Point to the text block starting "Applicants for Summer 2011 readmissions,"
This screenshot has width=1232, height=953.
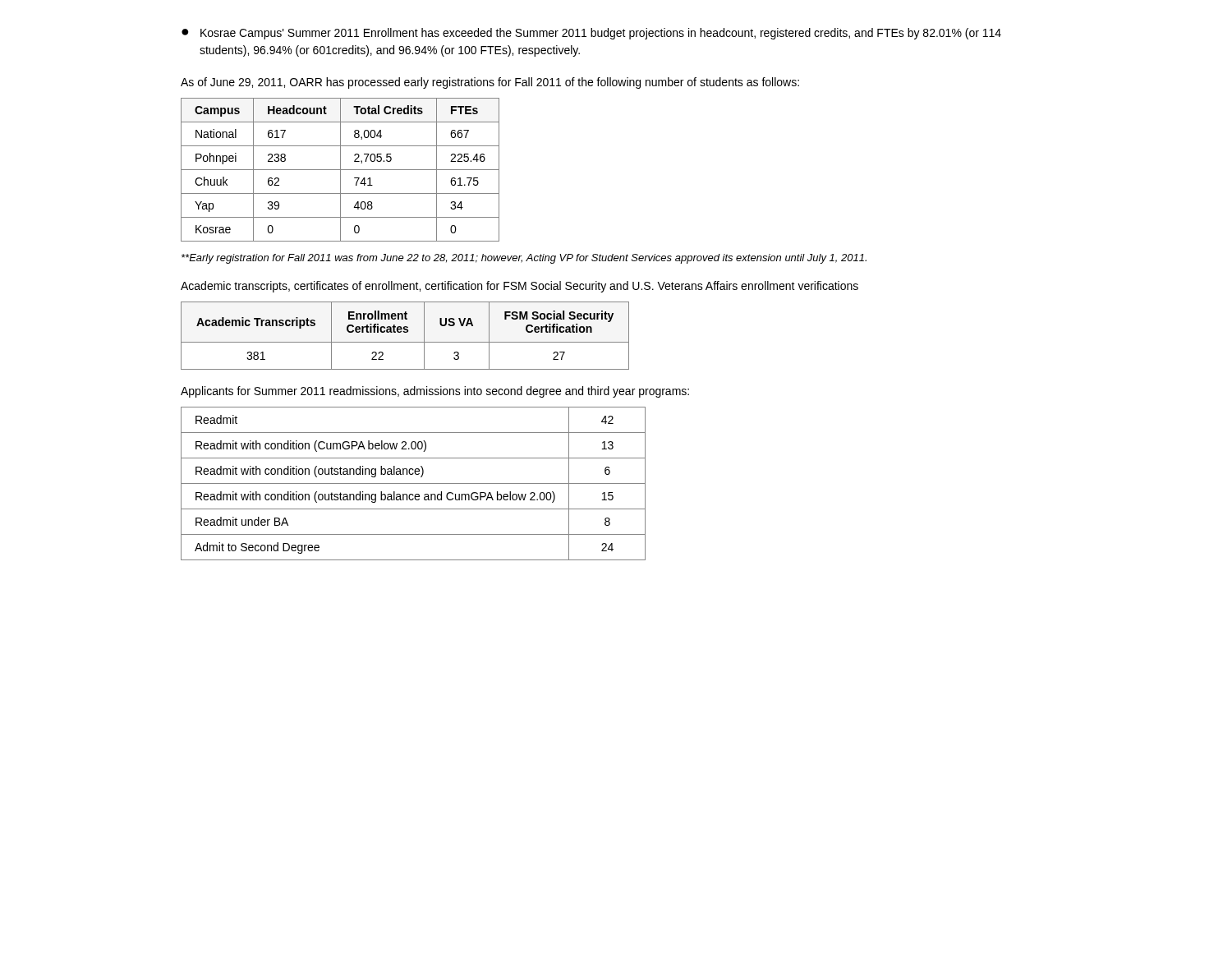(x=435, y=391)
